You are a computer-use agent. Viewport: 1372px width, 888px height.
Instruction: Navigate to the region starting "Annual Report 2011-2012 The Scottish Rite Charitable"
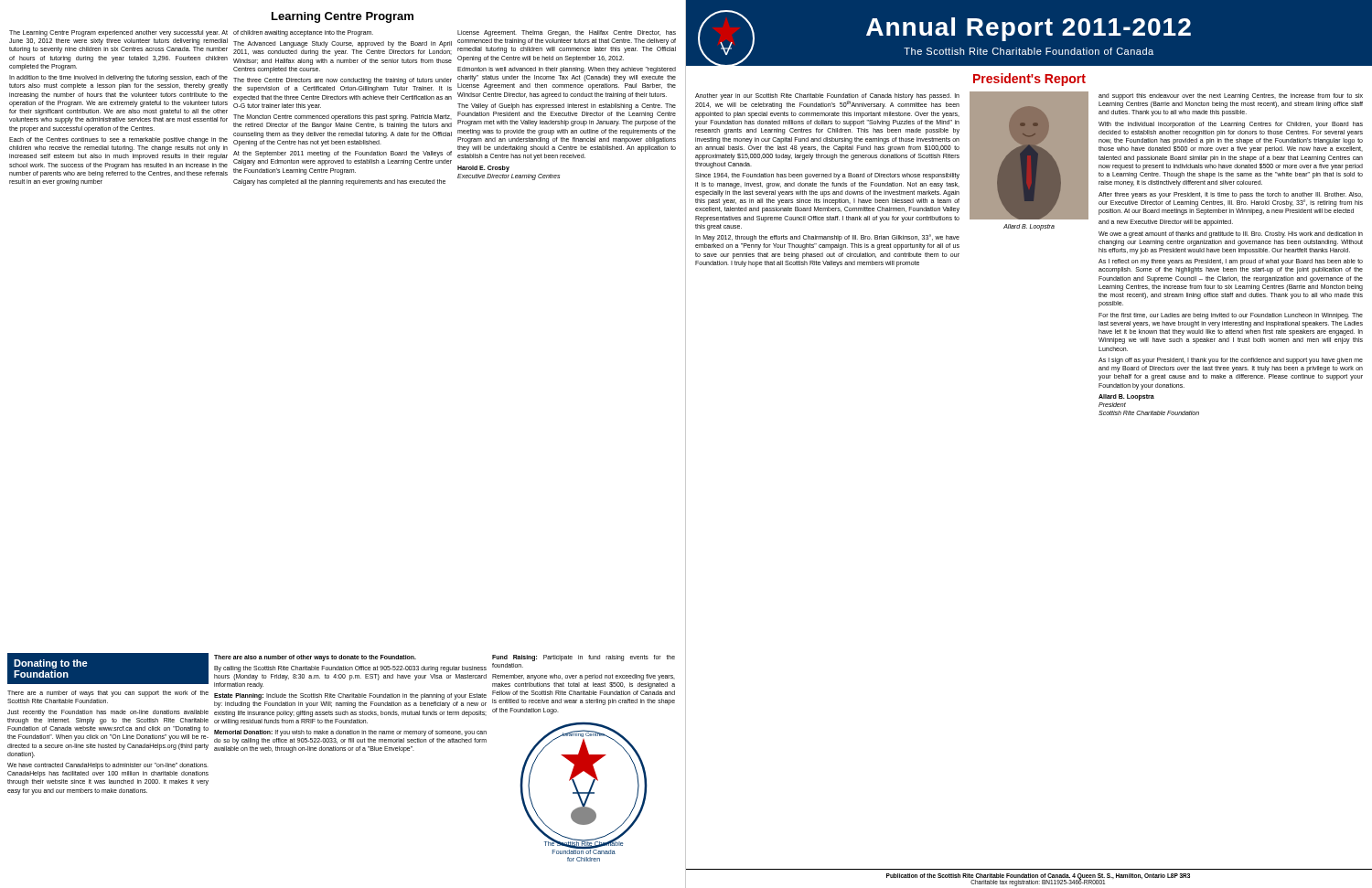click(1029, 38)
